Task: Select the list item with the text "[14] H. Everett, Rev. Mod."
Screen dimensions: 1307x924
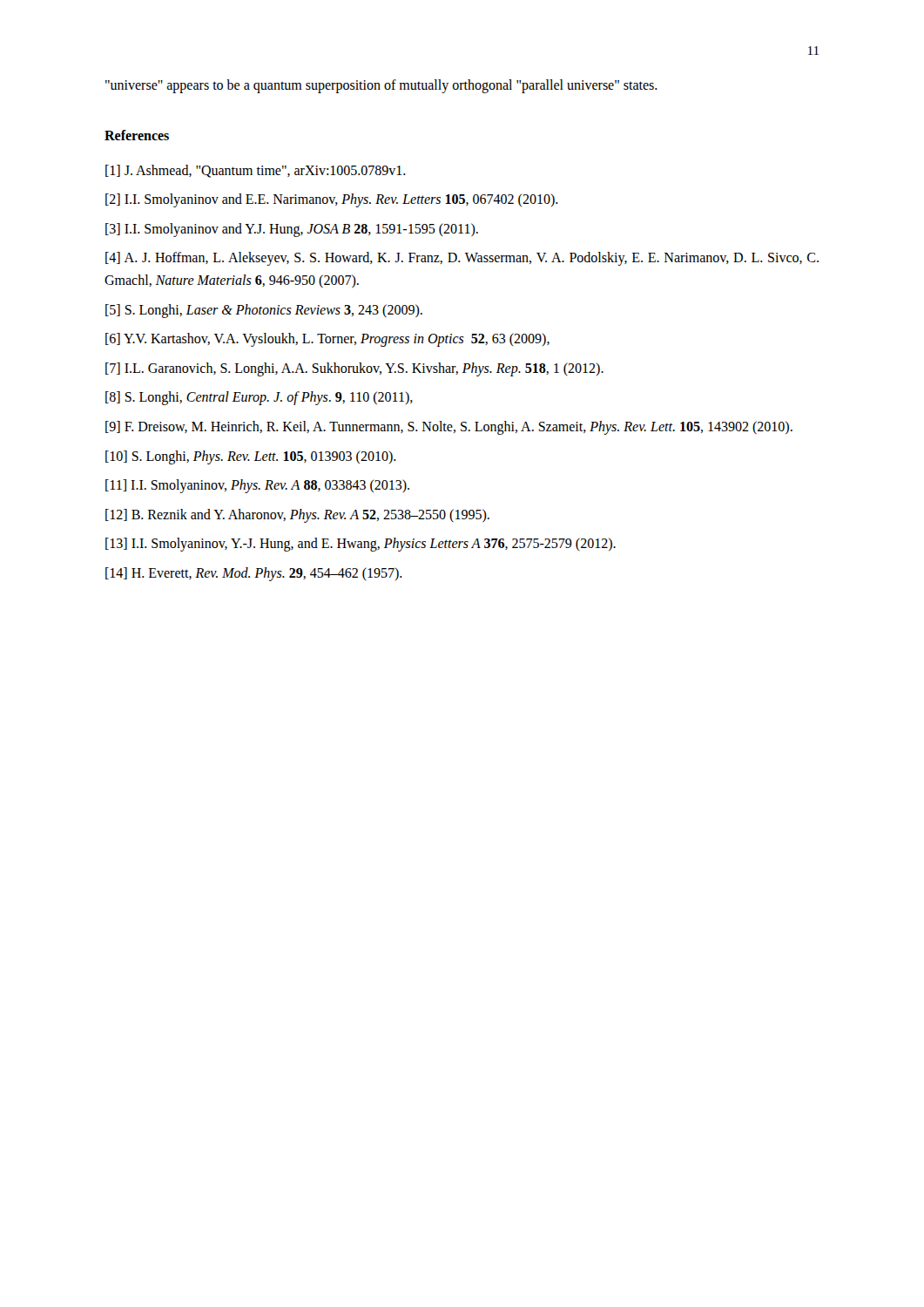Action: [254, 573]
